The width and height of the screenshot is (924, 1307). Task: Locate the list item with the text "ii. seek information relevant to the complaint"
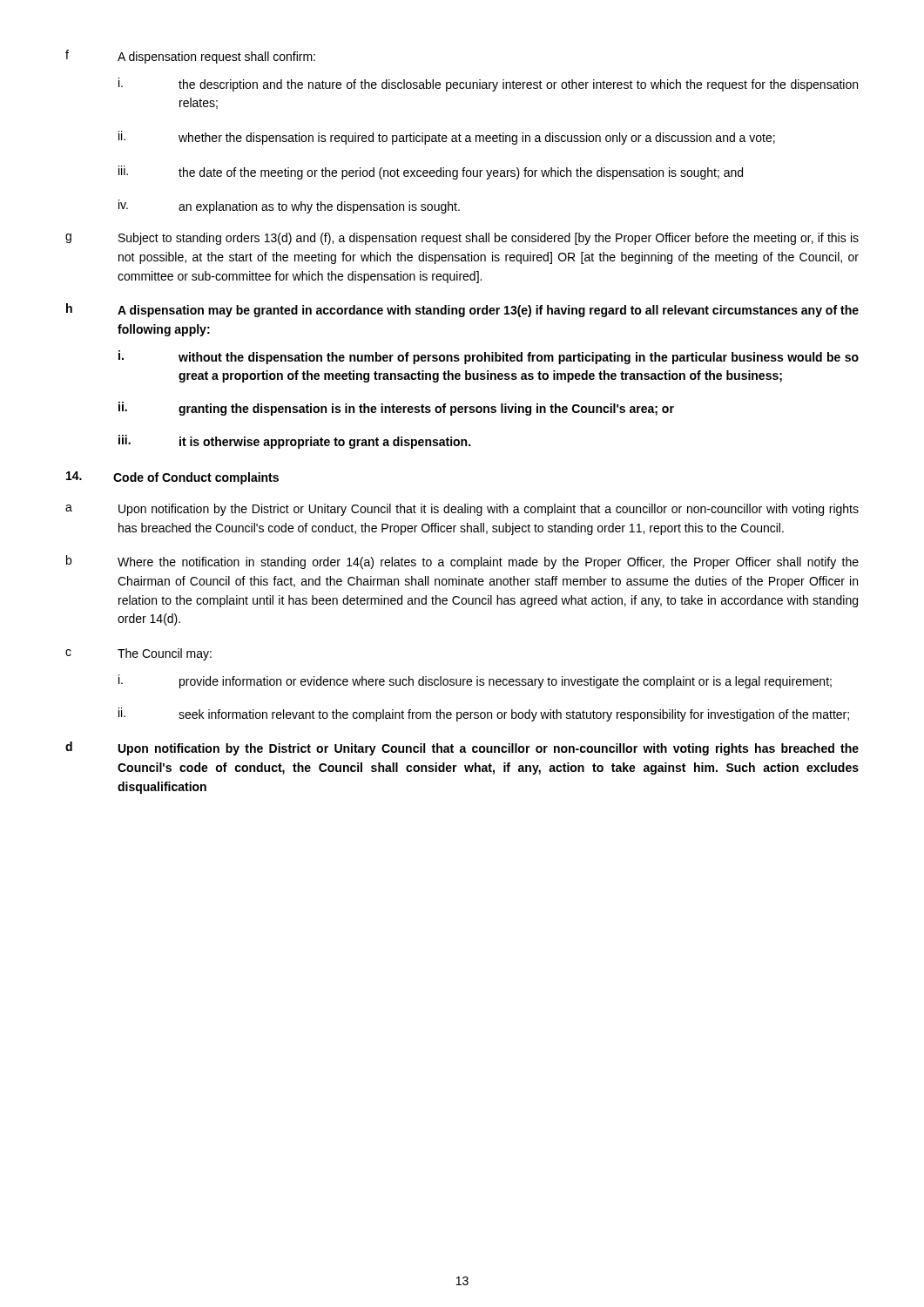(488, 715)
